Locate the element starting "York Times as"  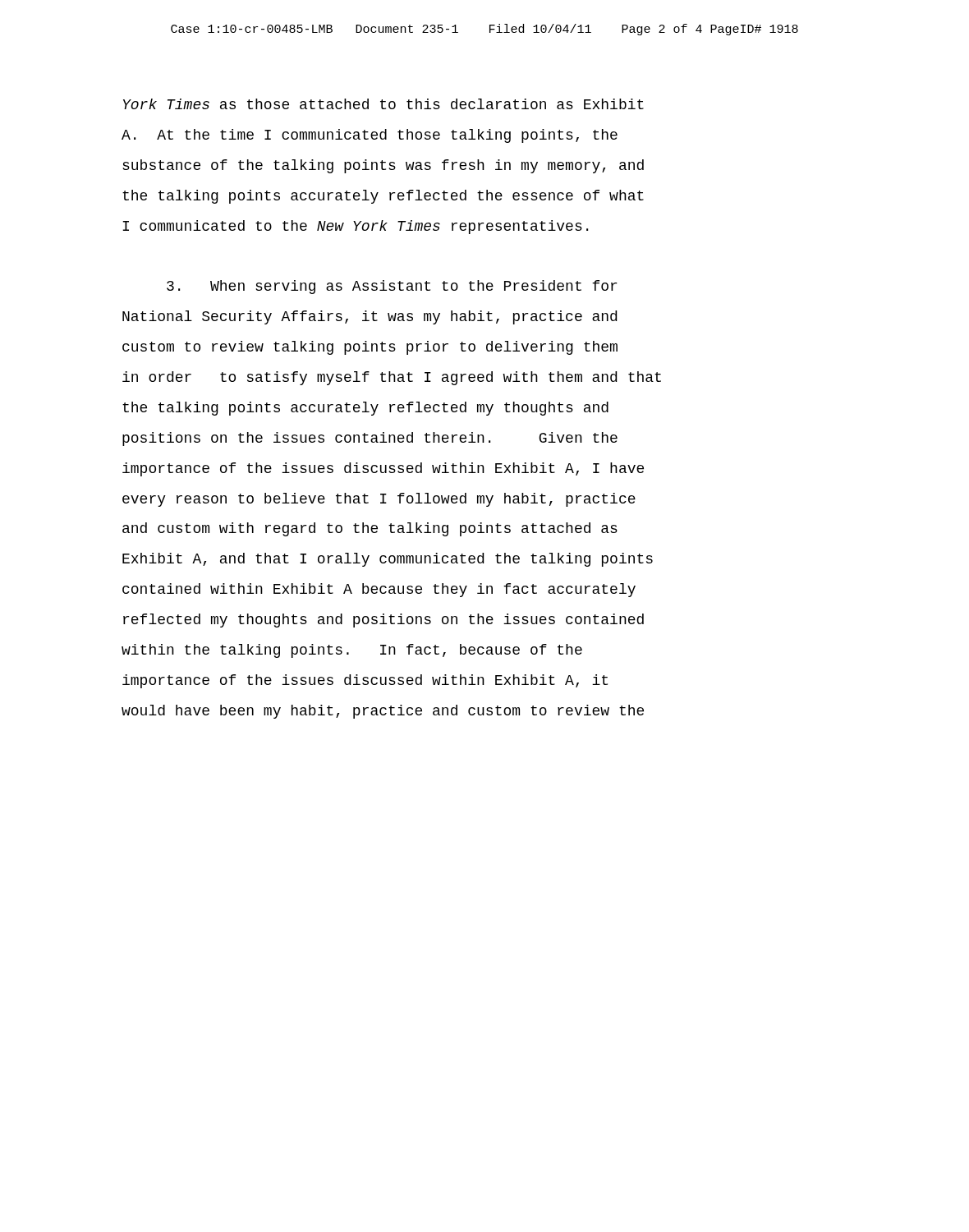(383, 166)
